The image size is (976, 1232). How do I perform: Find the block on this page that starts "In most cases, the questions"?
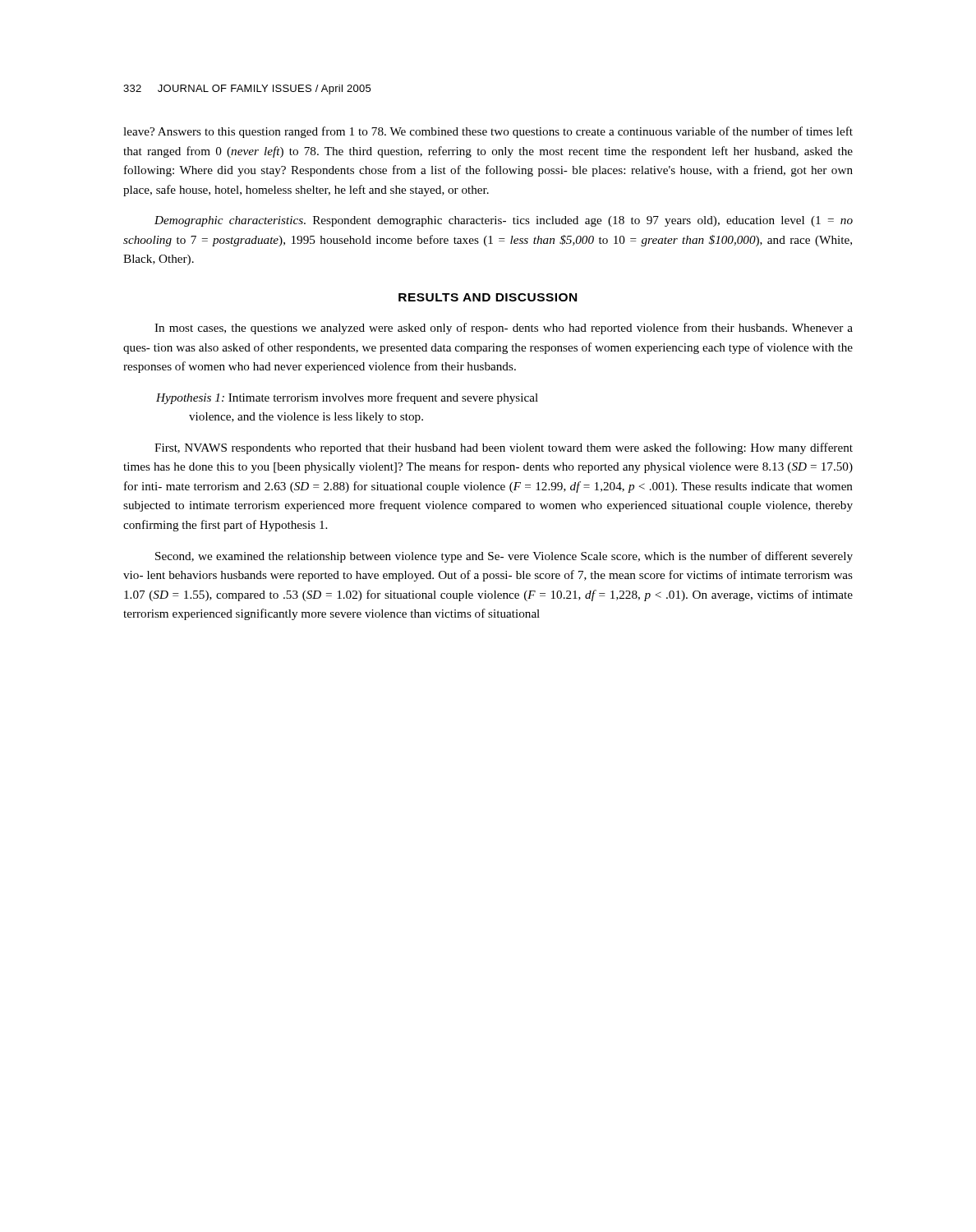click(488, 347)
